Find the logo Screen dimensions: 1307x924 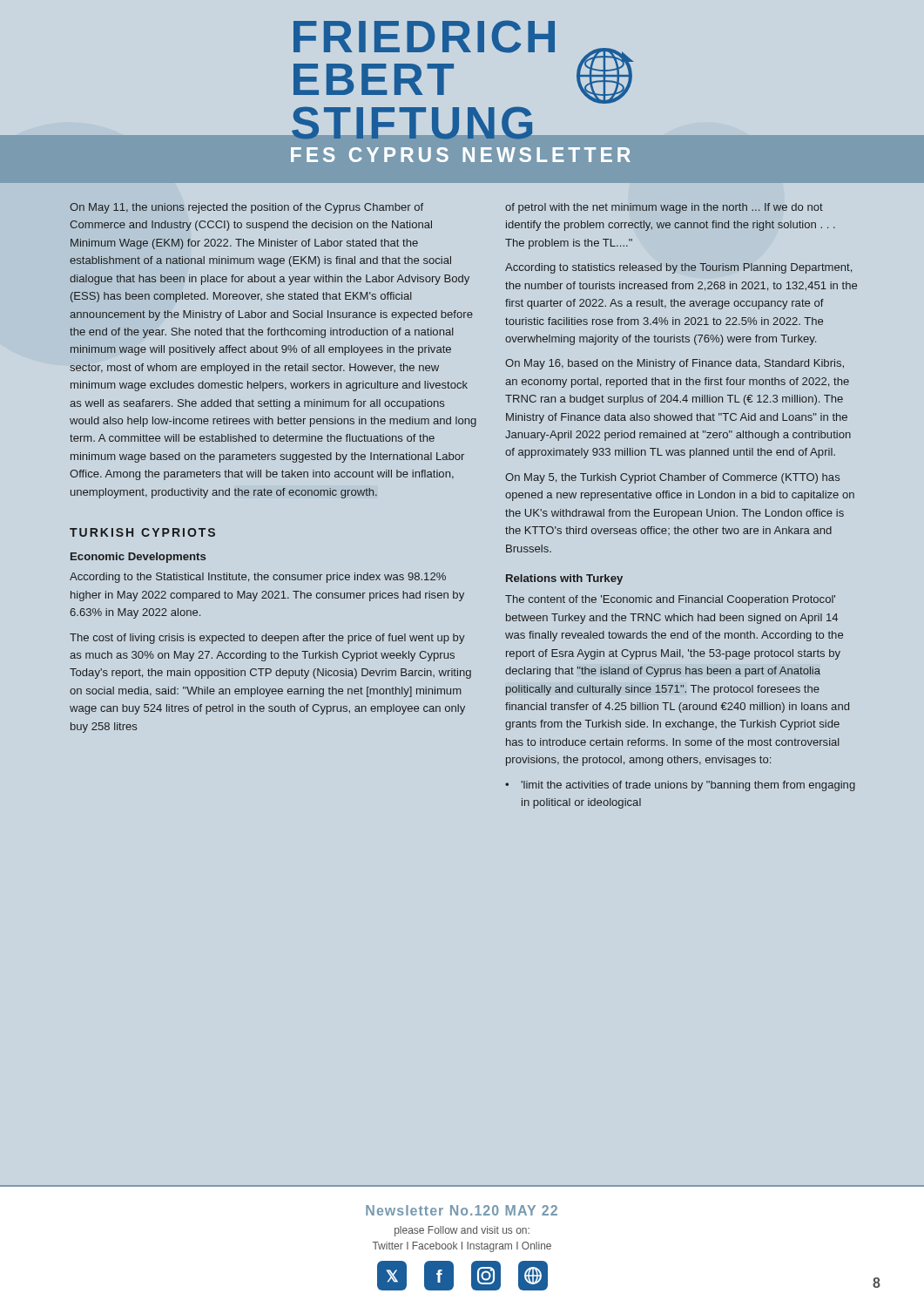click(x=462, y=80)
